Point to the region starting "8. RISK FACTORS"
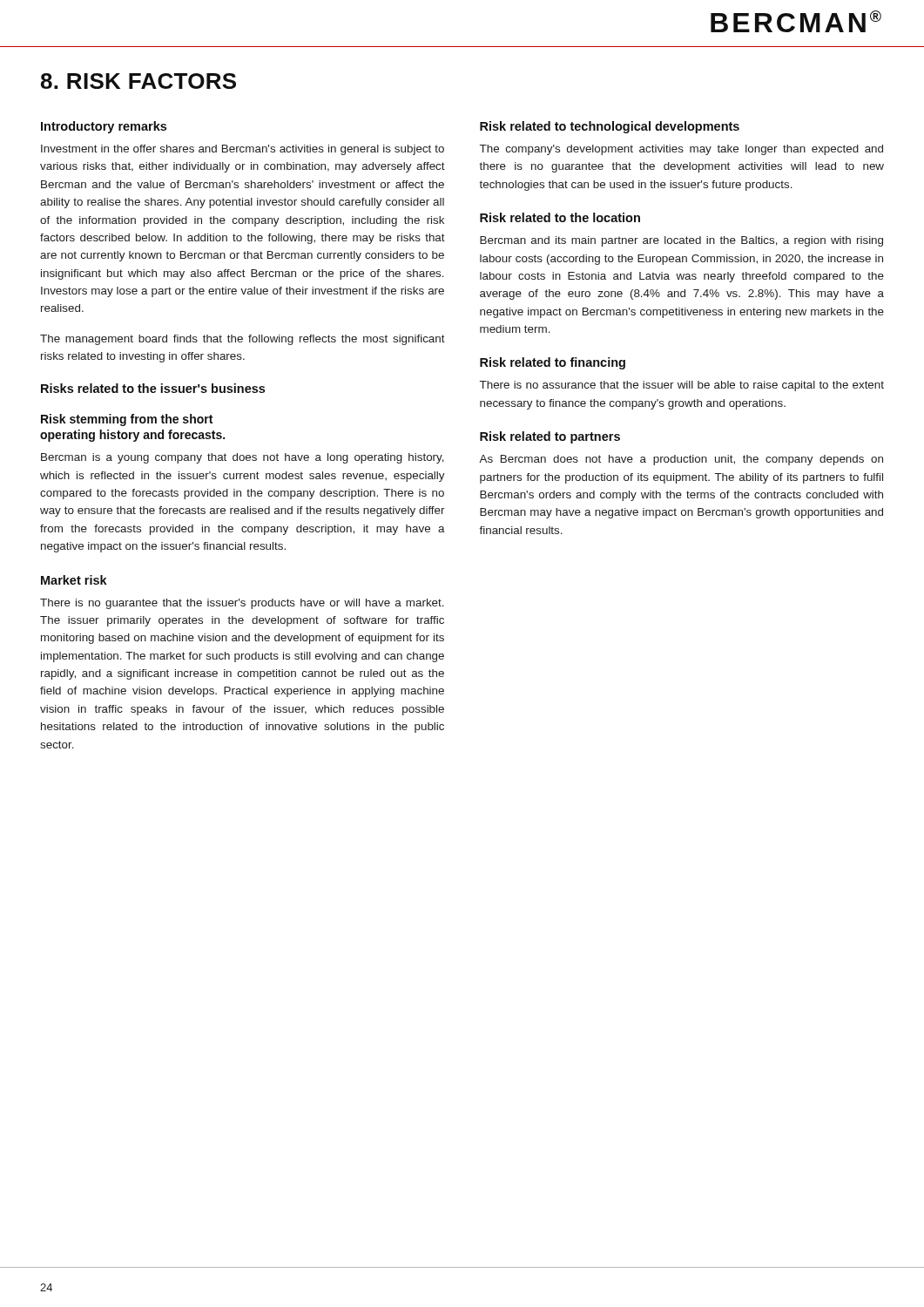 tap(139, 81)
